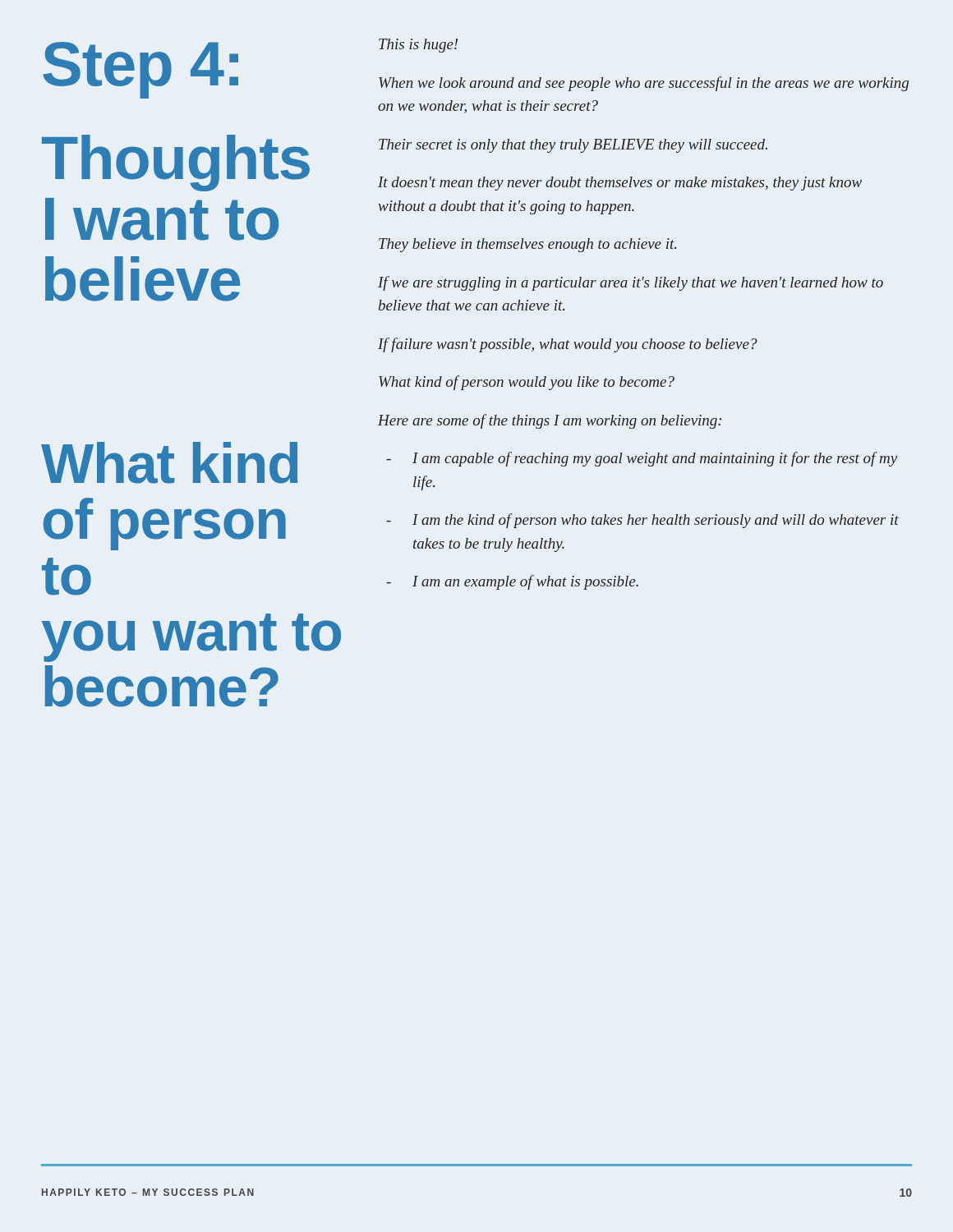Point to the region starting "Their secret is only that they"
This screenshot has height=1232, width=953.
(x=573, y=144)
